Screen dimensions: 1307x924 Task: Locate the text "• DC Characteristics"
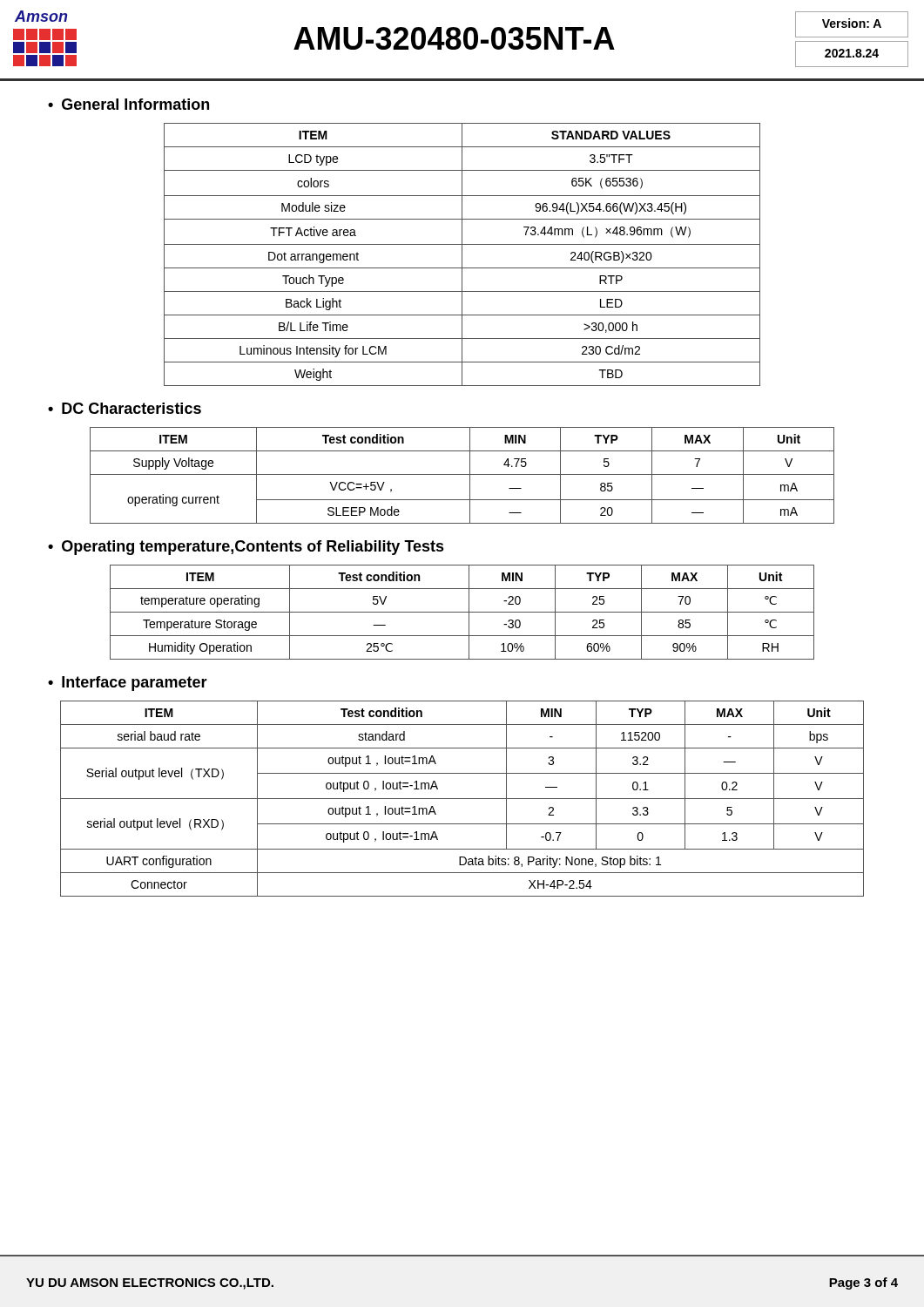click(x=125, y=409)
